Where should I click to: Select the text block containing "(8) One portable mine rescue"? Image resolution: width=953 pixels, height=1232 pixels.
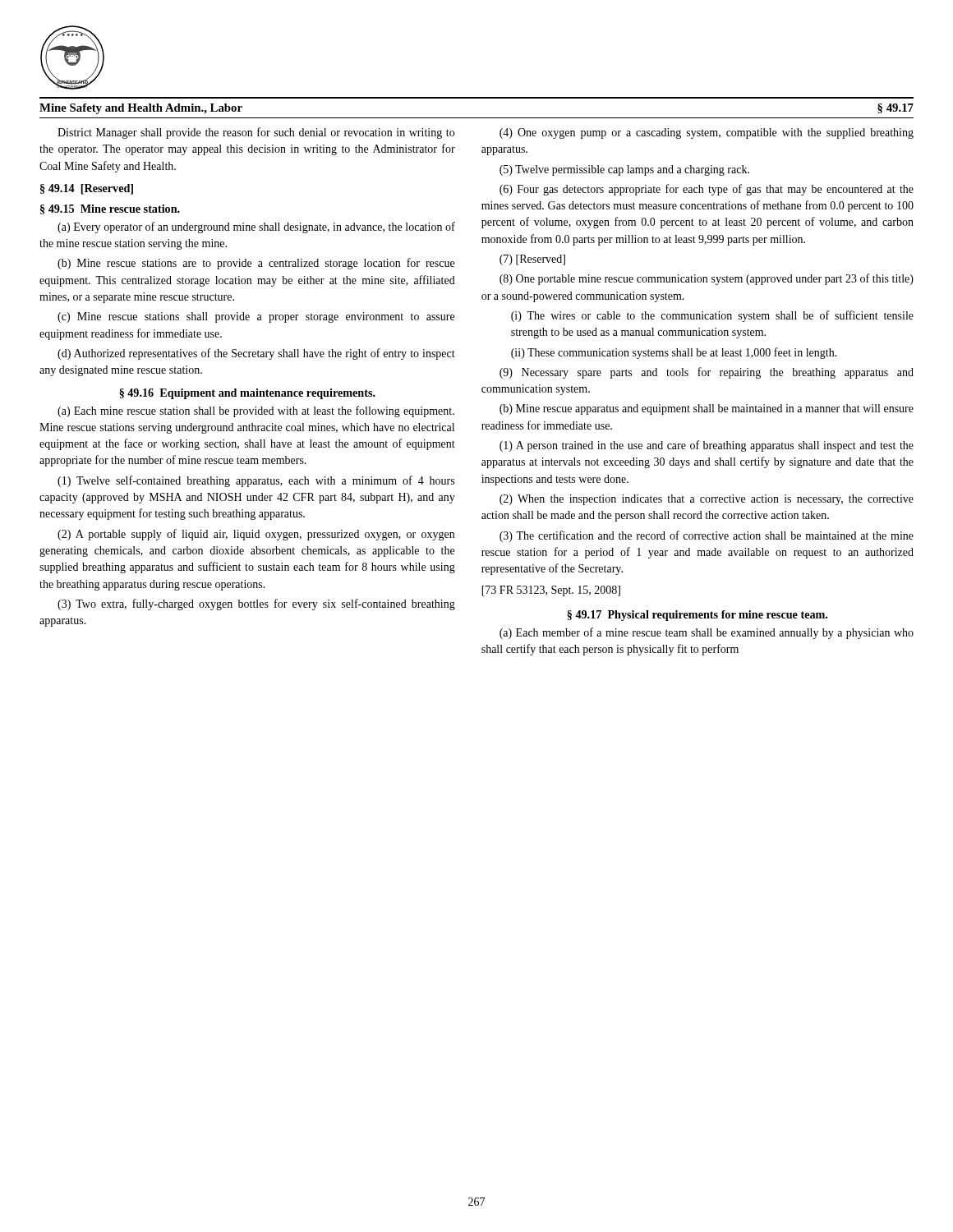click(x=697, y=287)
